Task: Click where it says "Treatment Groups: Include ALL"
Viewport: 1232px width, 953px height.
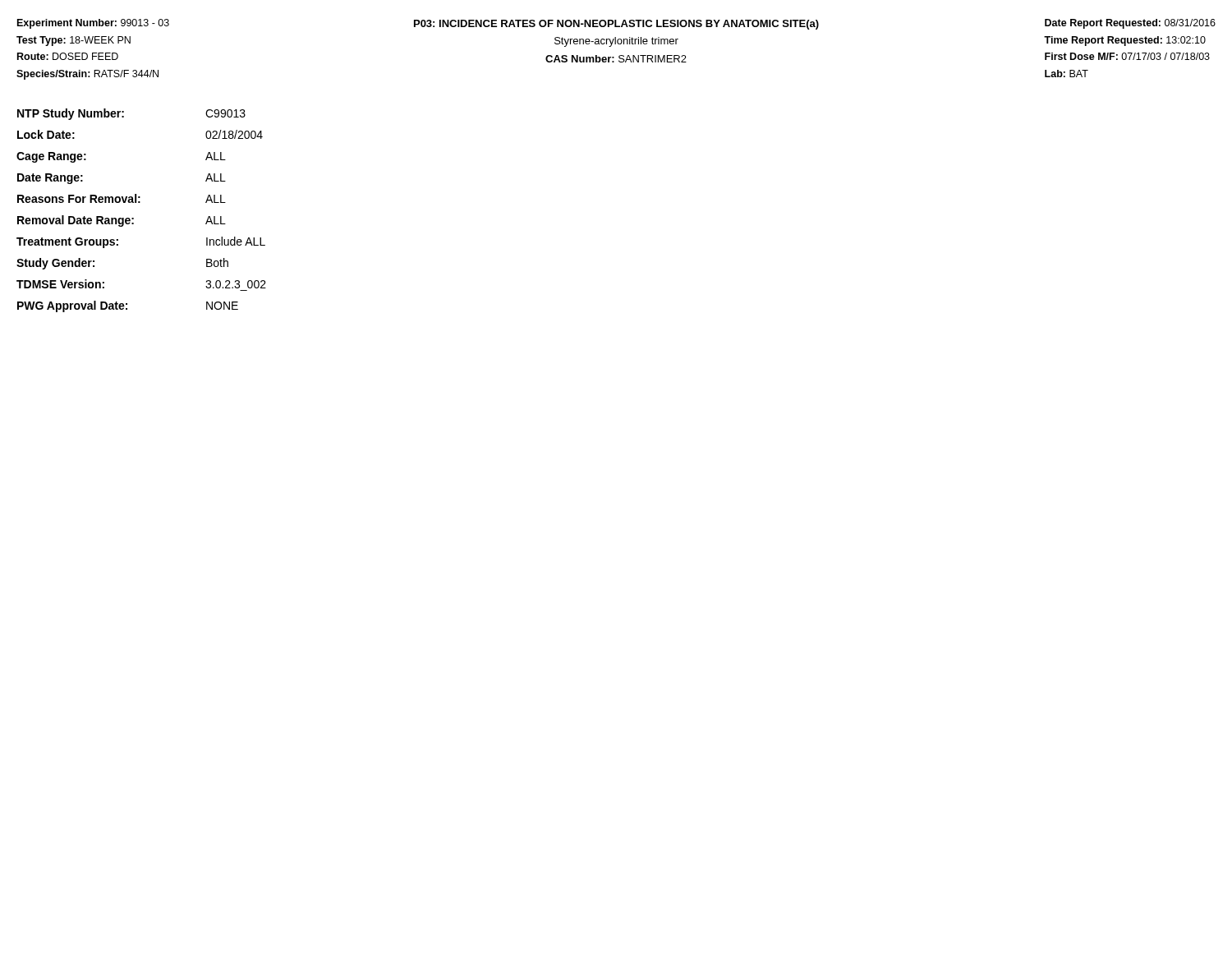Action: [63, 242]
